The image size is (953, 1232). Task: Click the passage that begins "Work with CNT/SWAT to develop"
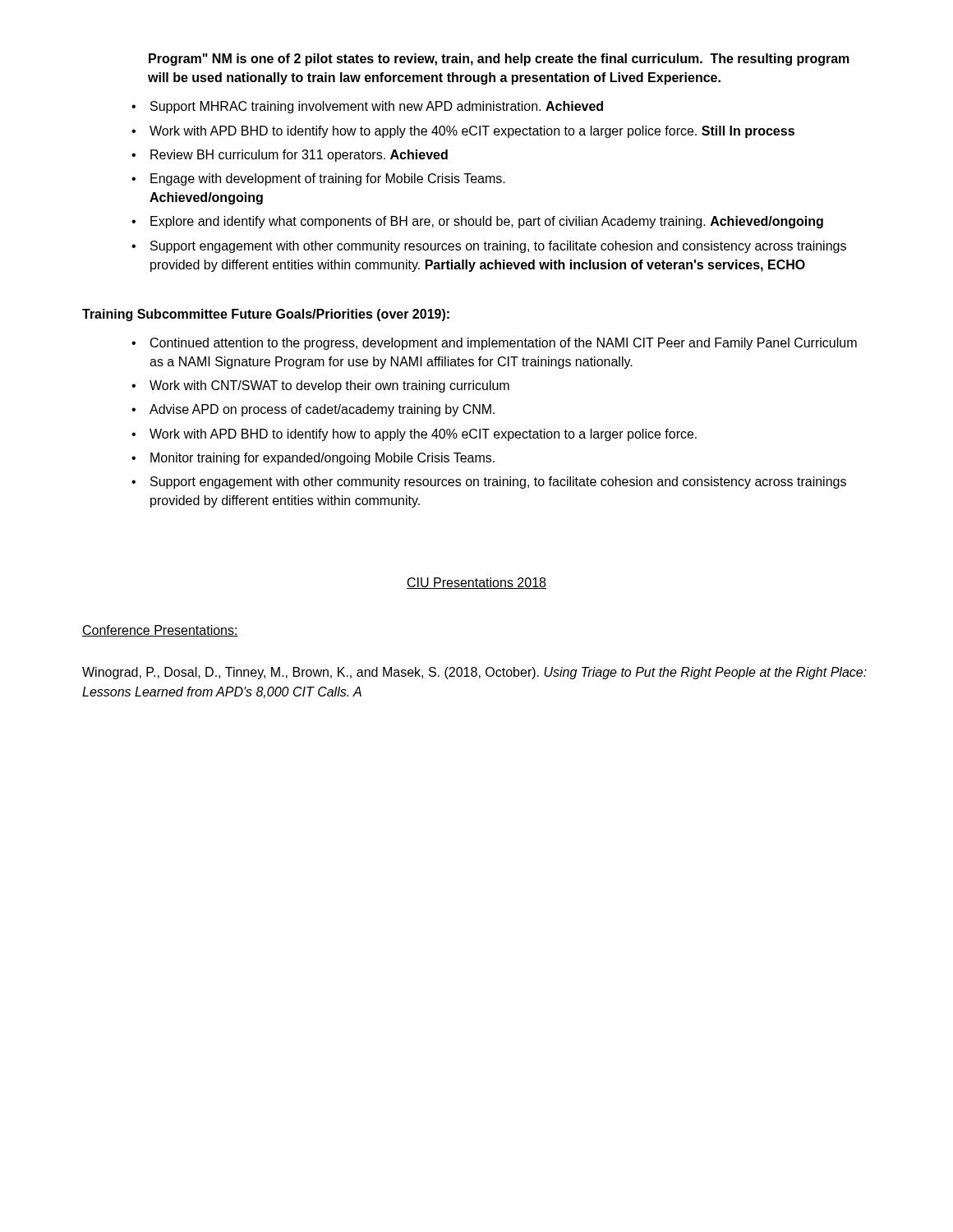(x=330, y=386)
